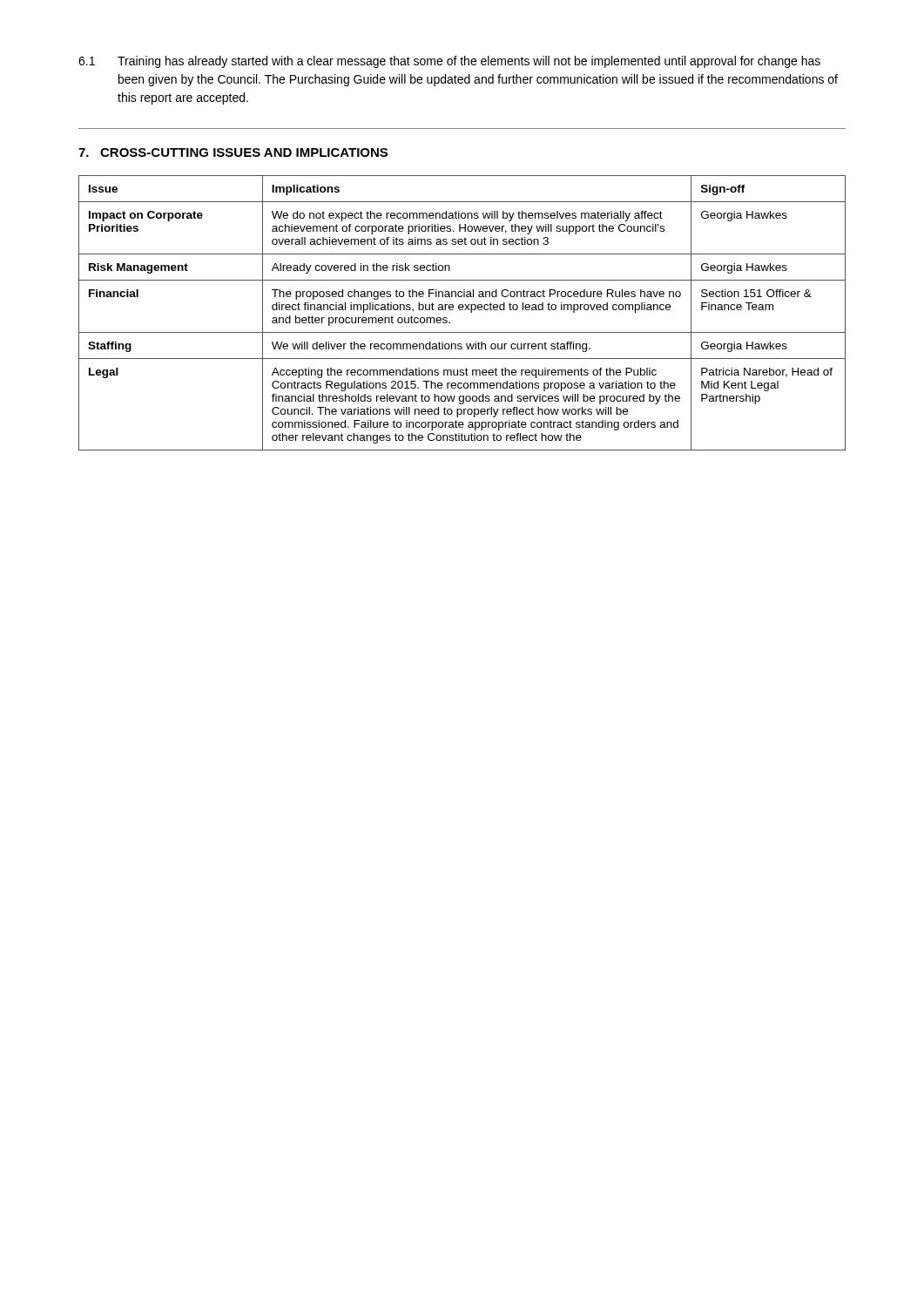Point to the text block starting "7. CROSS-CUTTING ISSUES AND IMPLICATIONS"
924x1307 pixels.
coord(233,152)
